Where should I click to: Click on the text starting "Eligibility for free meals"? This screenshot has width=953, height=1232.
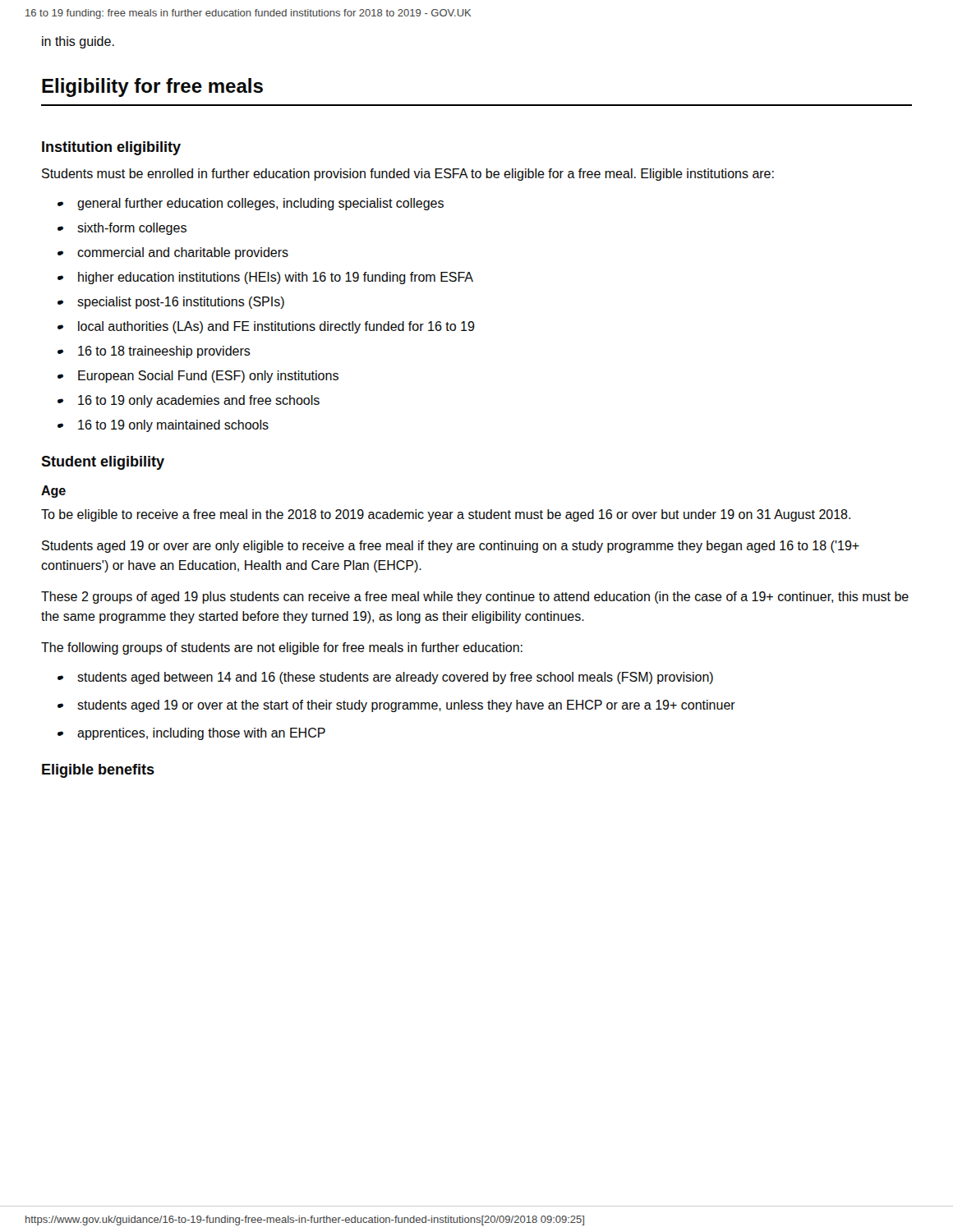152,86
